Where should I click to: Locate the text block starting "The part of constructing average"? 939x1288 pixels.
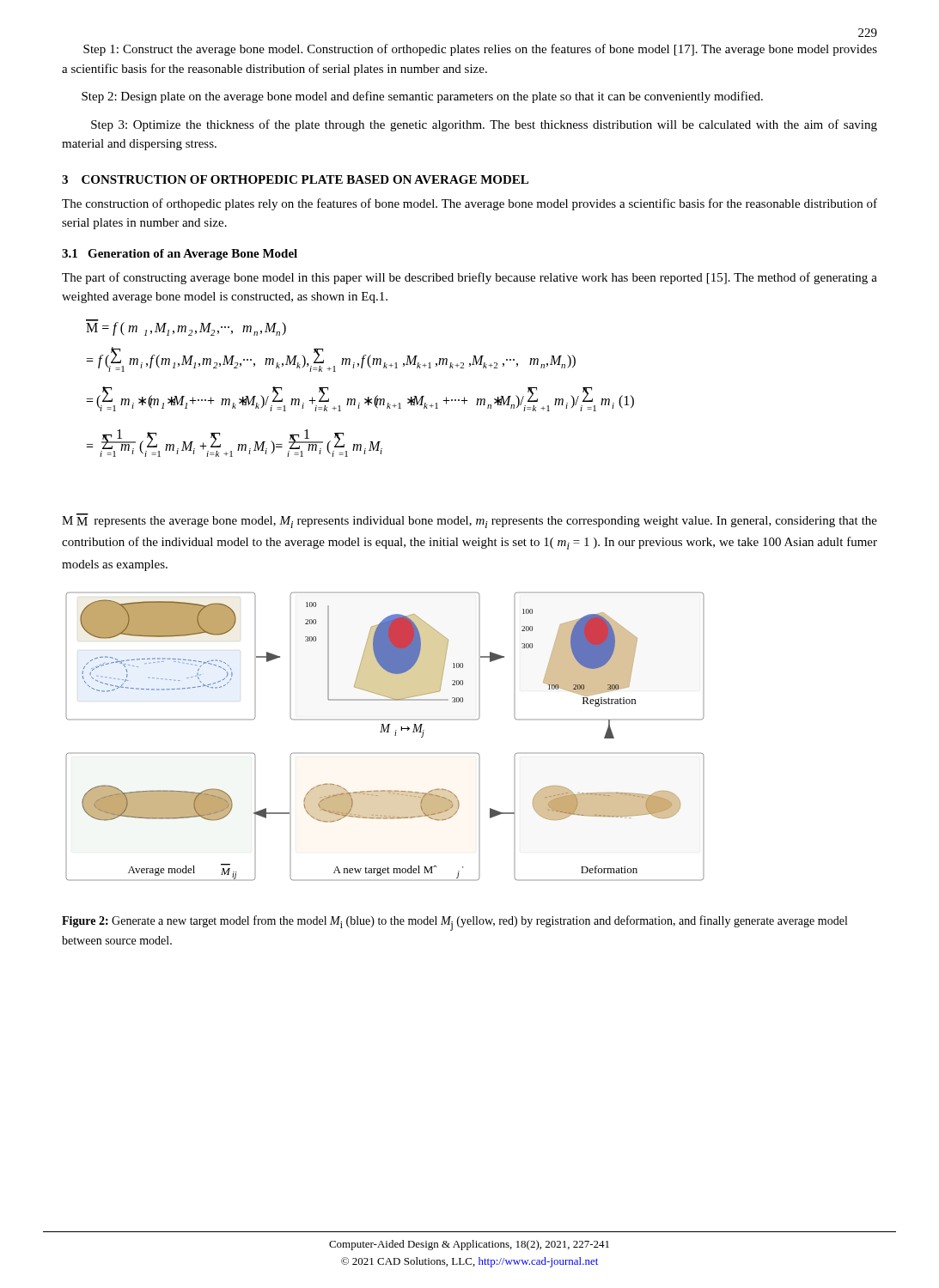click(470, 287)
